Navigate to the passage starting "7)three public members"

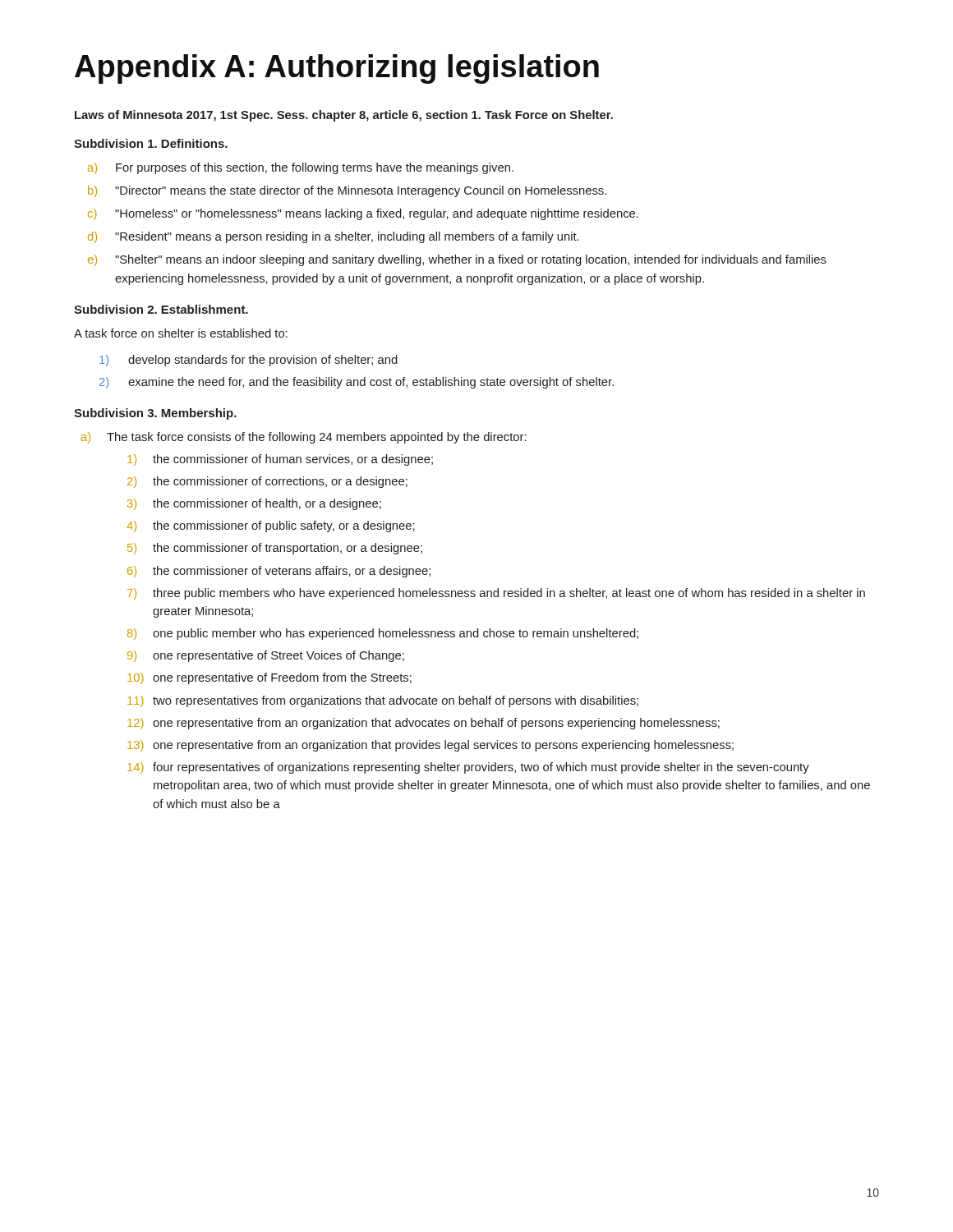click(508, 601)
